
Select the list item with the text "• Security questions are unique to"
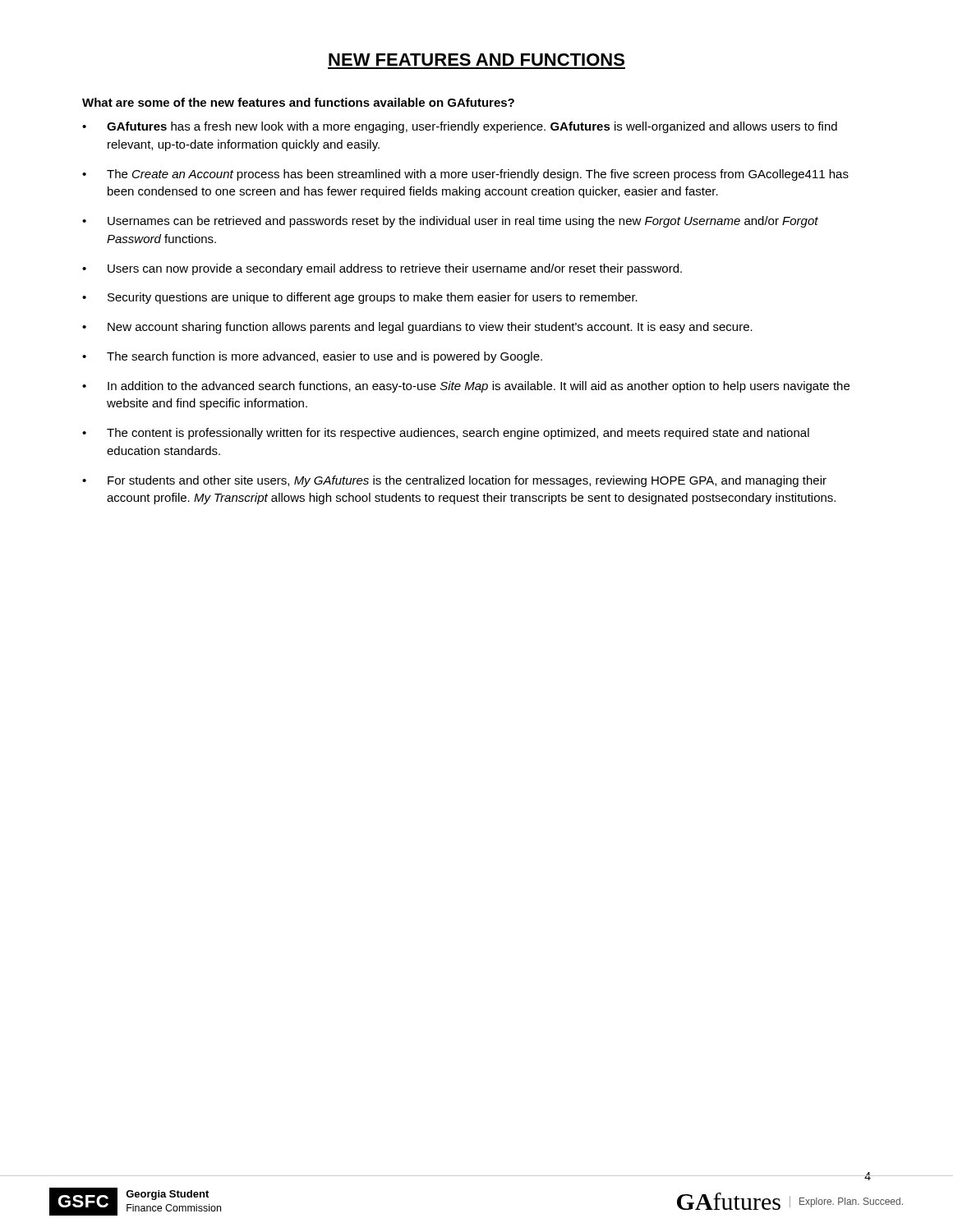click(476, 297)
